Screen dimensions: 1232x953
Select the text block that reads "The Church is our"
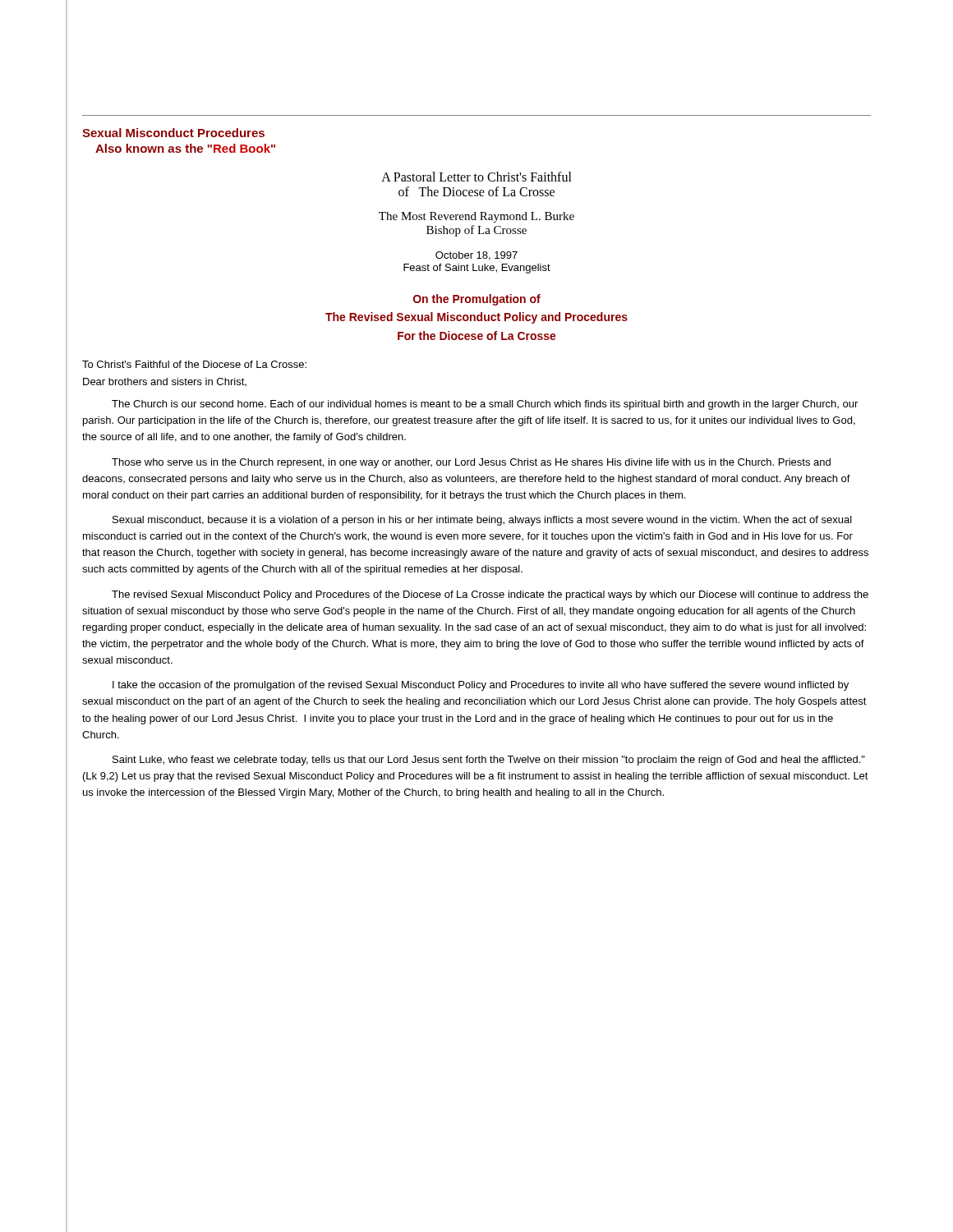(x=470, y=420)
